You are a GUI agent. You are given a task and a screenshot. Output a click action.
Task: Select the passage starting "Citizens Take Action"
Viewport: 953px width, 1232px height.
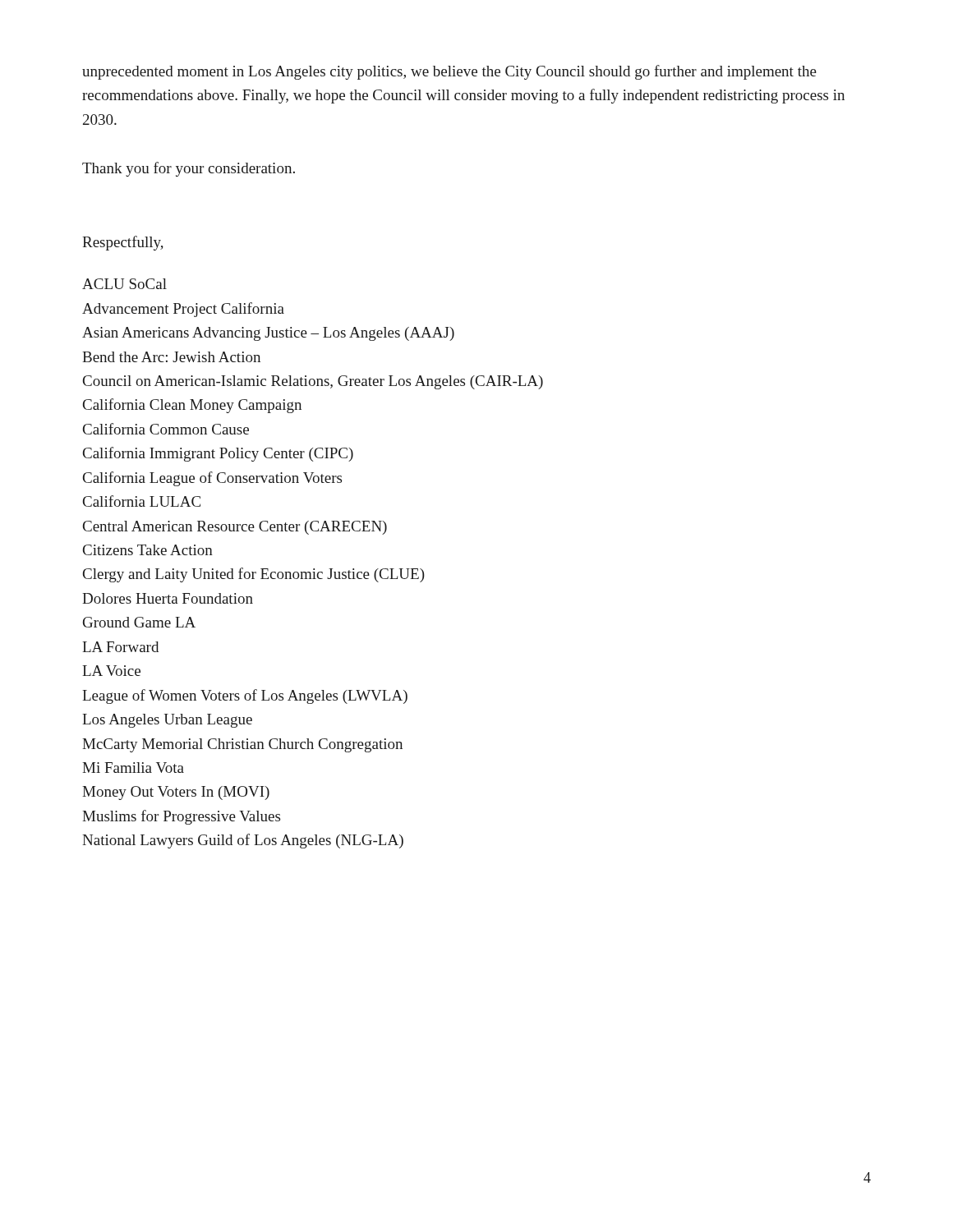(147, 550)
